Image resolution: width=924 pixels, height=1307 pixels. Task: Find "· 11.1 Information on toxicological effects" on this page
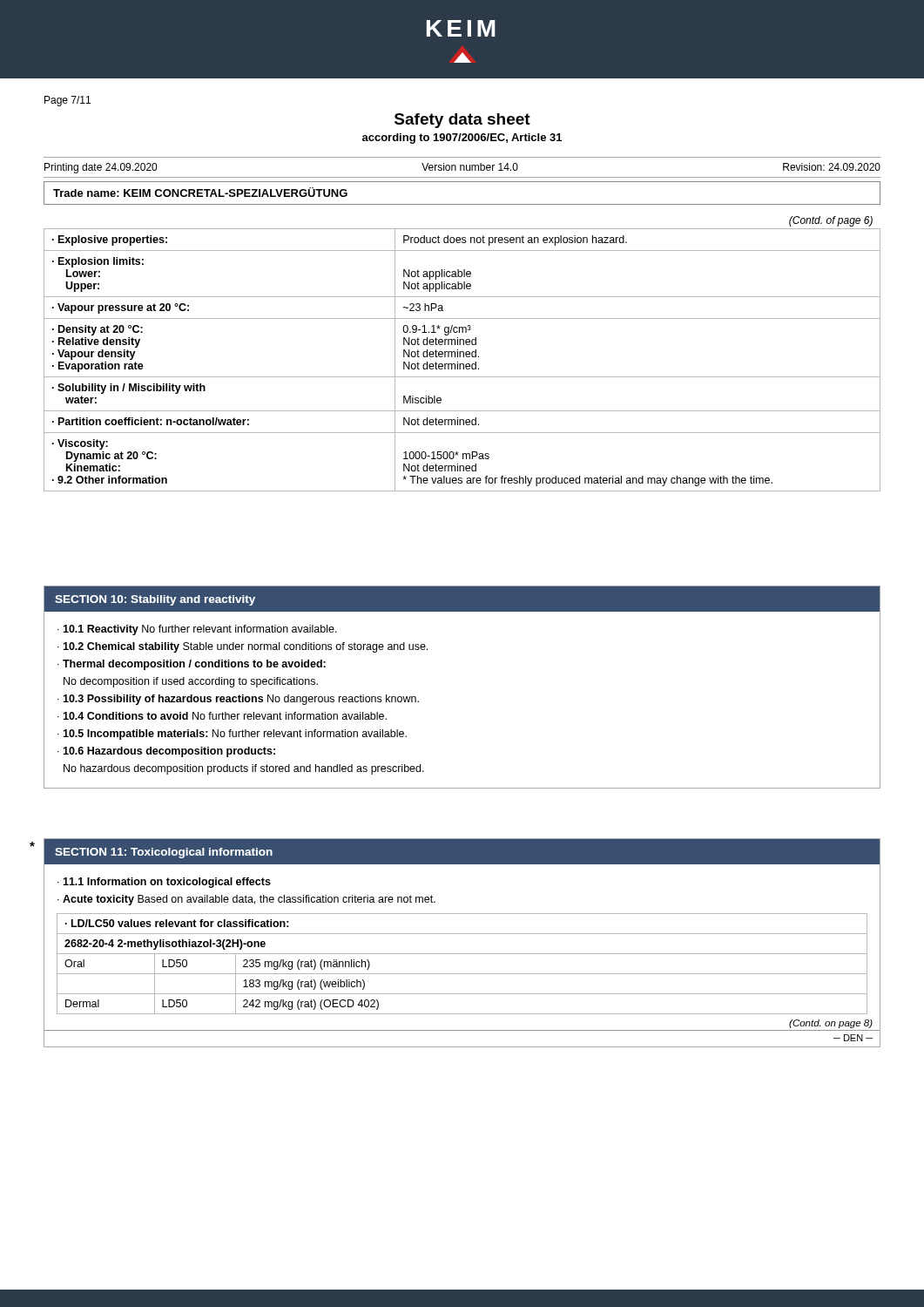(164, 882)
